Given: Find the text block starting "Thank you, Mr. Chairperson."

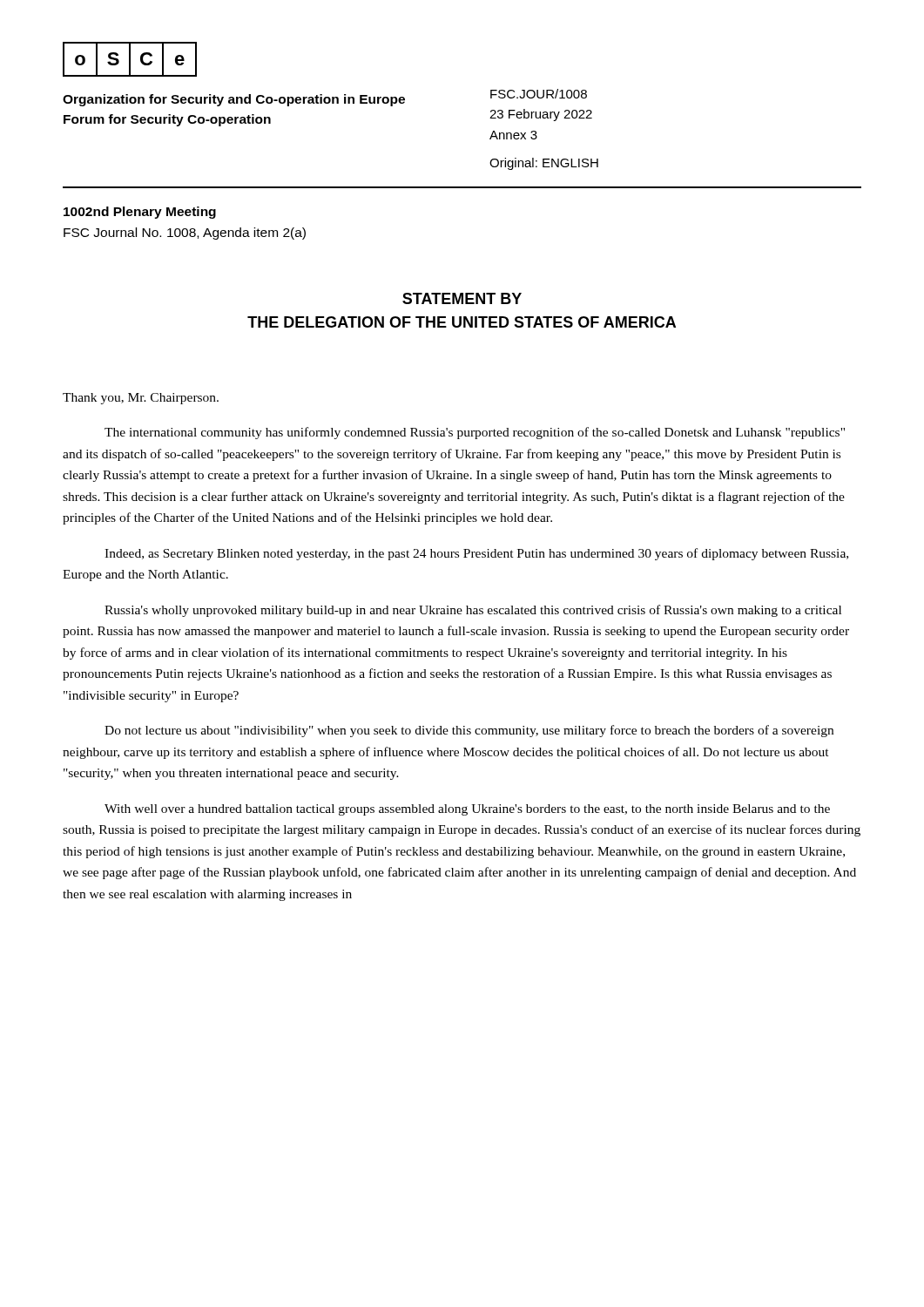Looking at the screenshot, I should (x=141, y=397).
